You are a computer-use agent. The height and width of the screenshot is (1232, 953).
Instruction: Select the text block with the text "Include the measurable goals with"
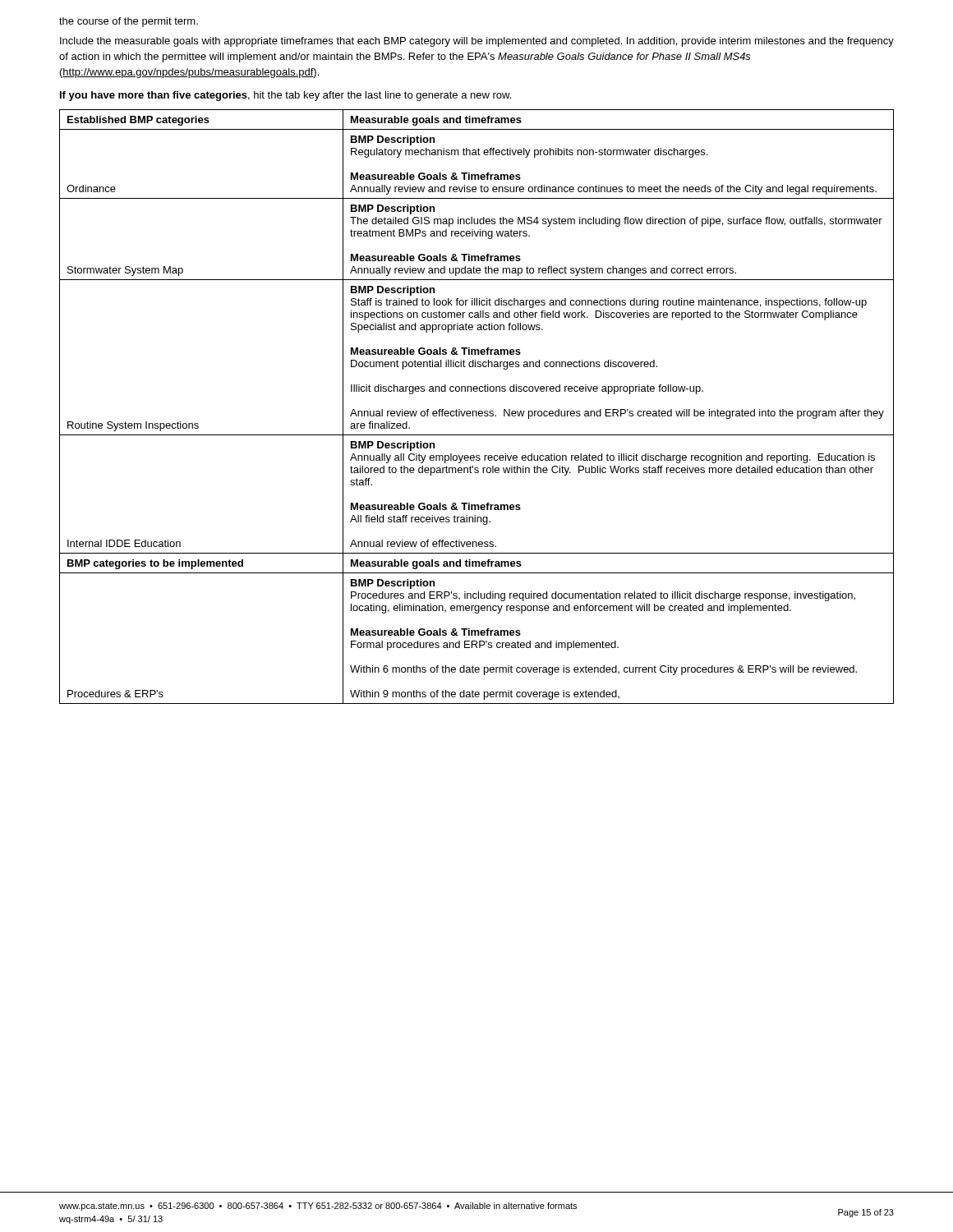coord(476,56)
